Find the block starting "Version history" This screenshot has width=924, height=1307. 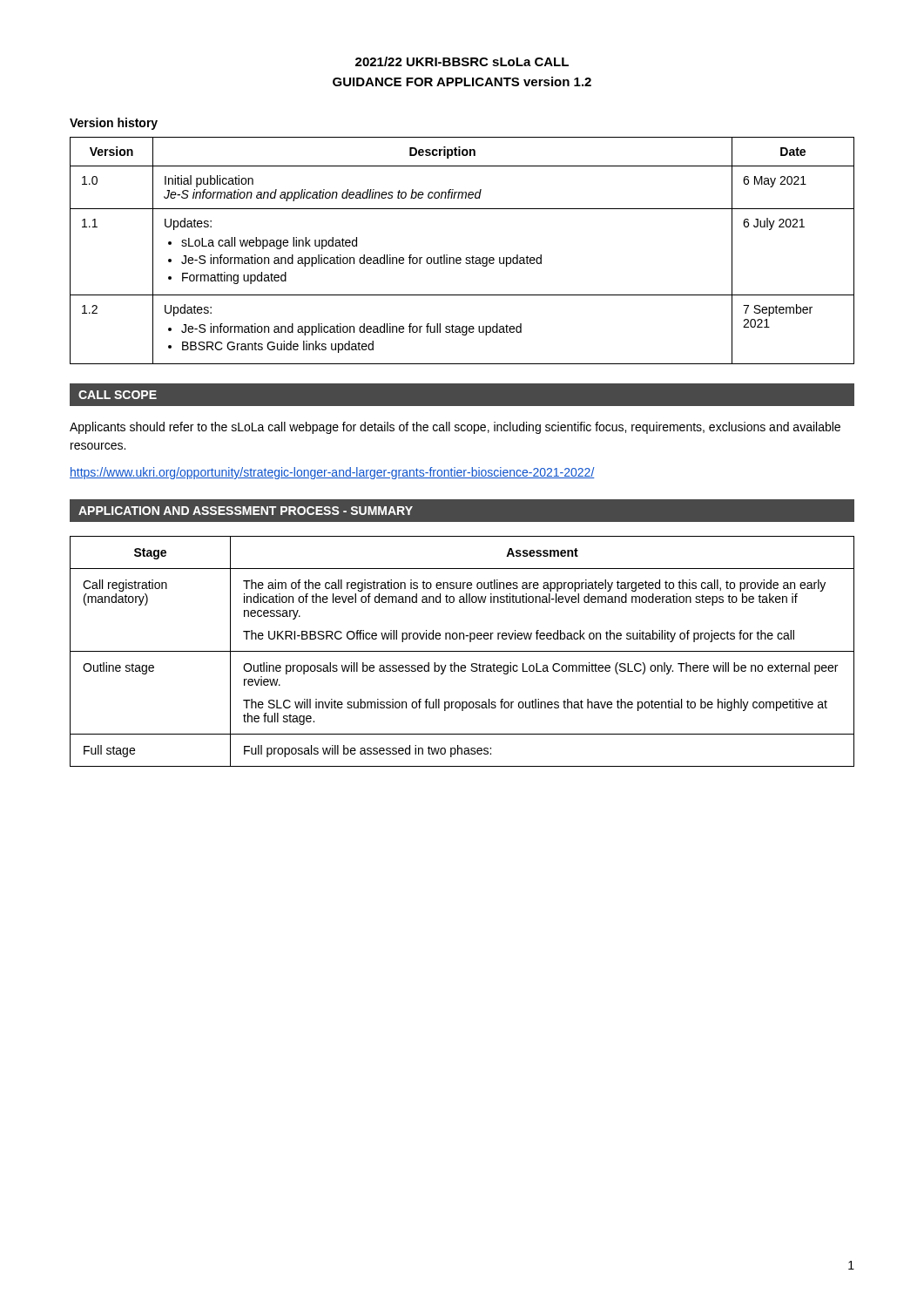pyautogui.click(x=114, y=123)
